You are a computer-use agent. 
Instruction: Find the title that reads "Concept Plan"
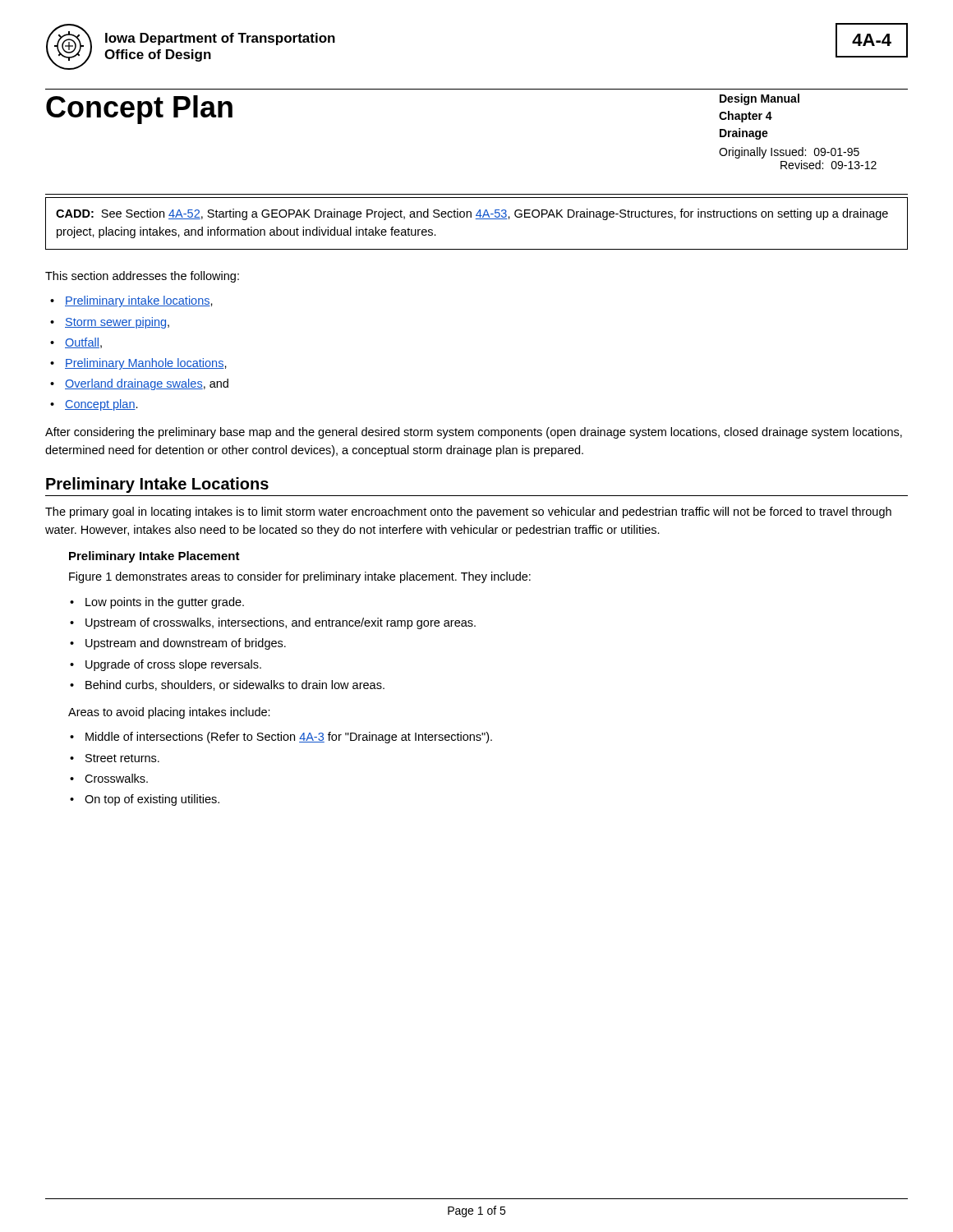coord(140,107)
